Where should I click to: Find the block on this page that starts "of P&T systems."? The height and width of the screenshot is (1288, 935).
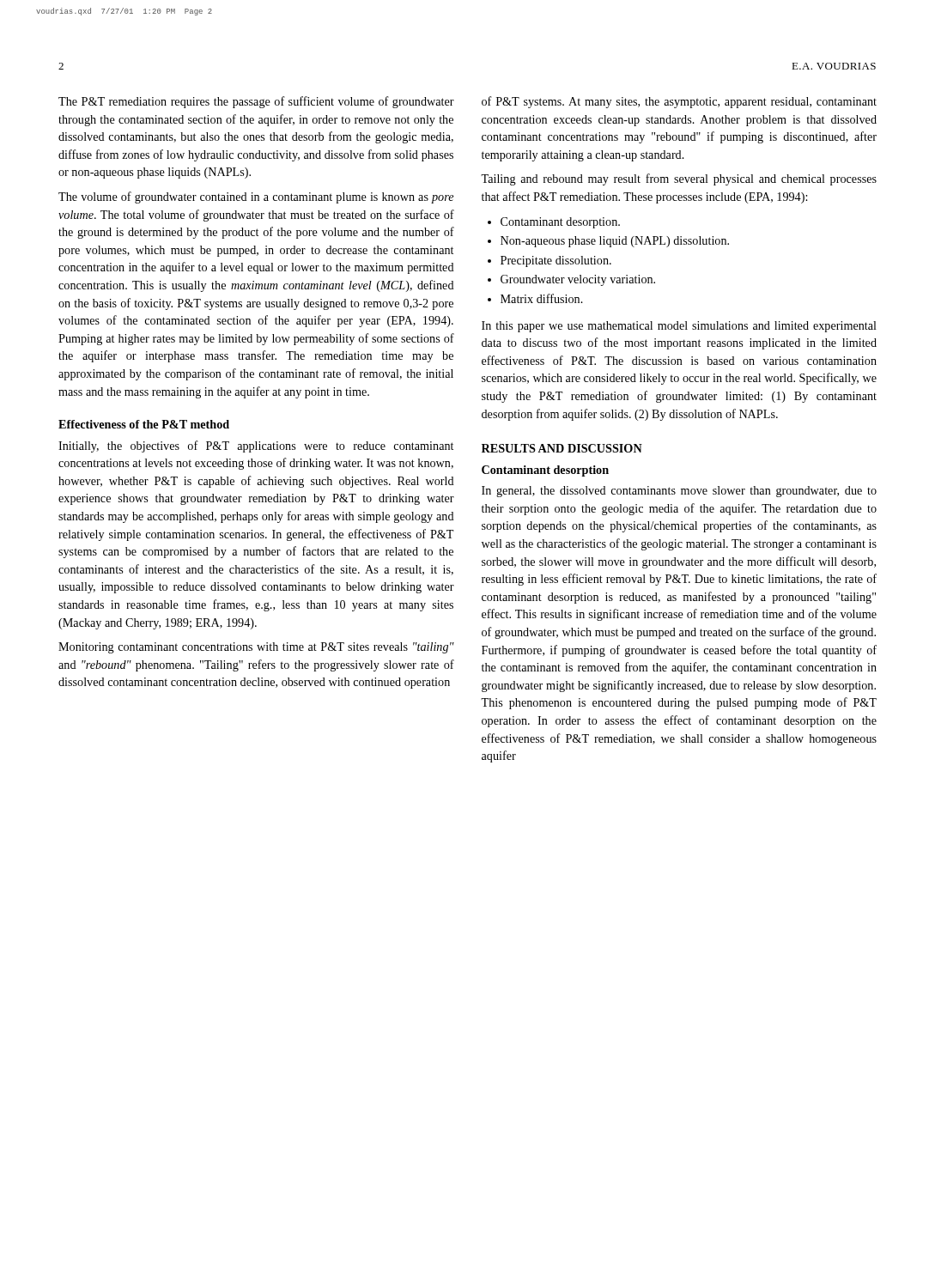tap(679, 149)
